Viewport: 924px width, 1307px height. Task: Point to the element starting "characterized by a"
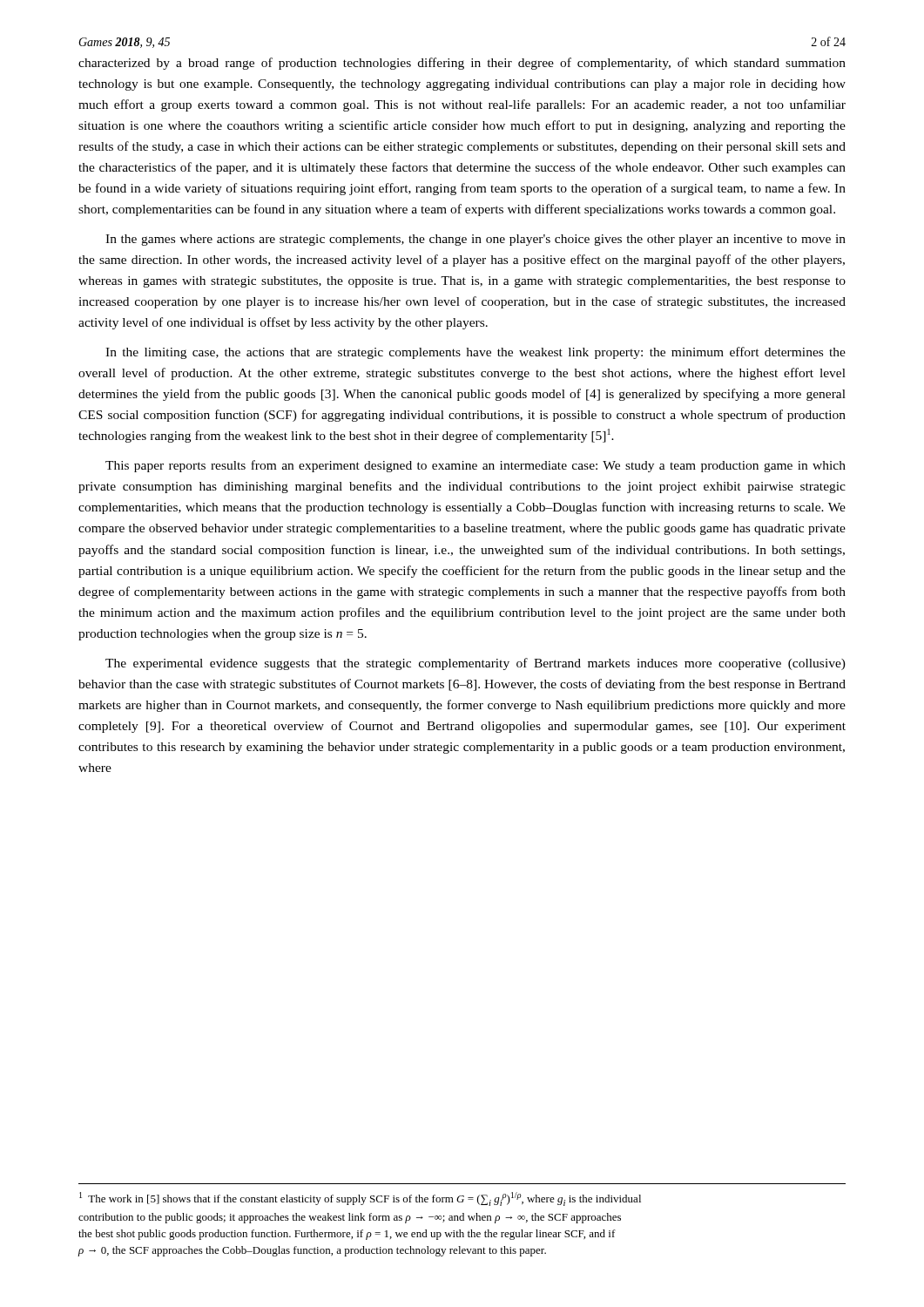[462, 136]
